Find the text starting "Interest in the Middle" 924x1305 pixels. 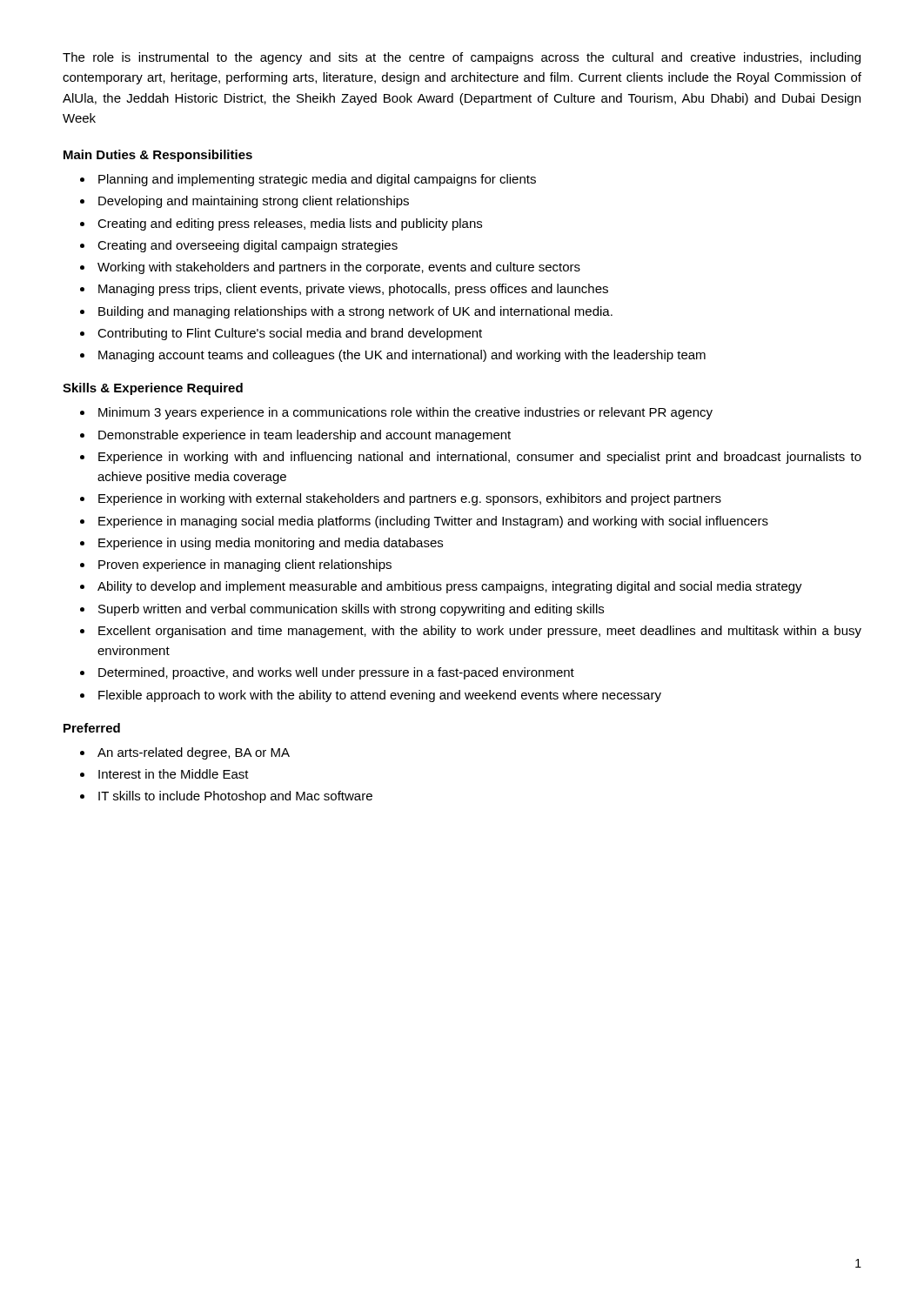coord(173,774)
